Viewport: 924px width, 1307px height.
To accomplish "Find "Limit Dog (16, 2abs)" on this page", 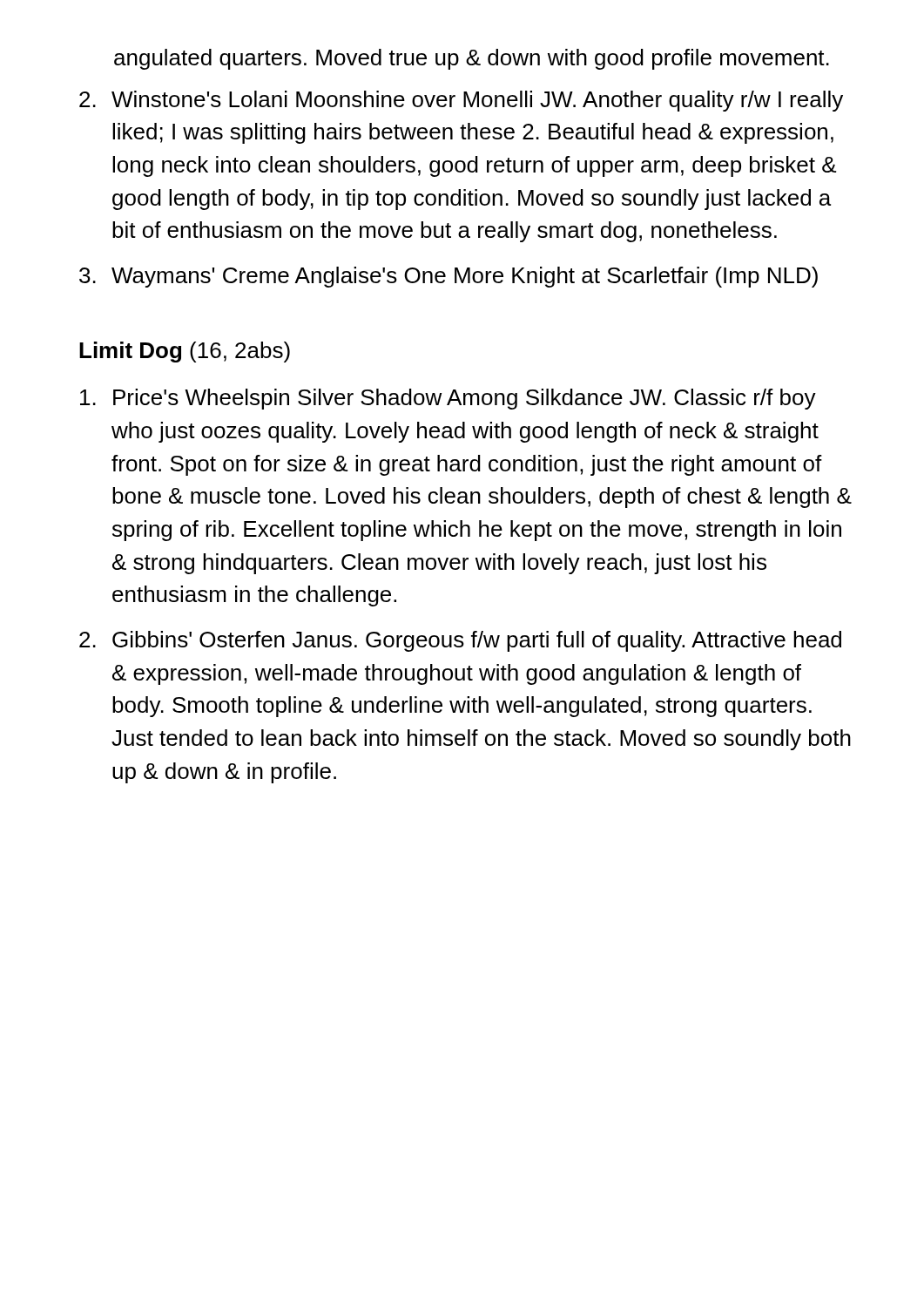I will coord(185,350).
